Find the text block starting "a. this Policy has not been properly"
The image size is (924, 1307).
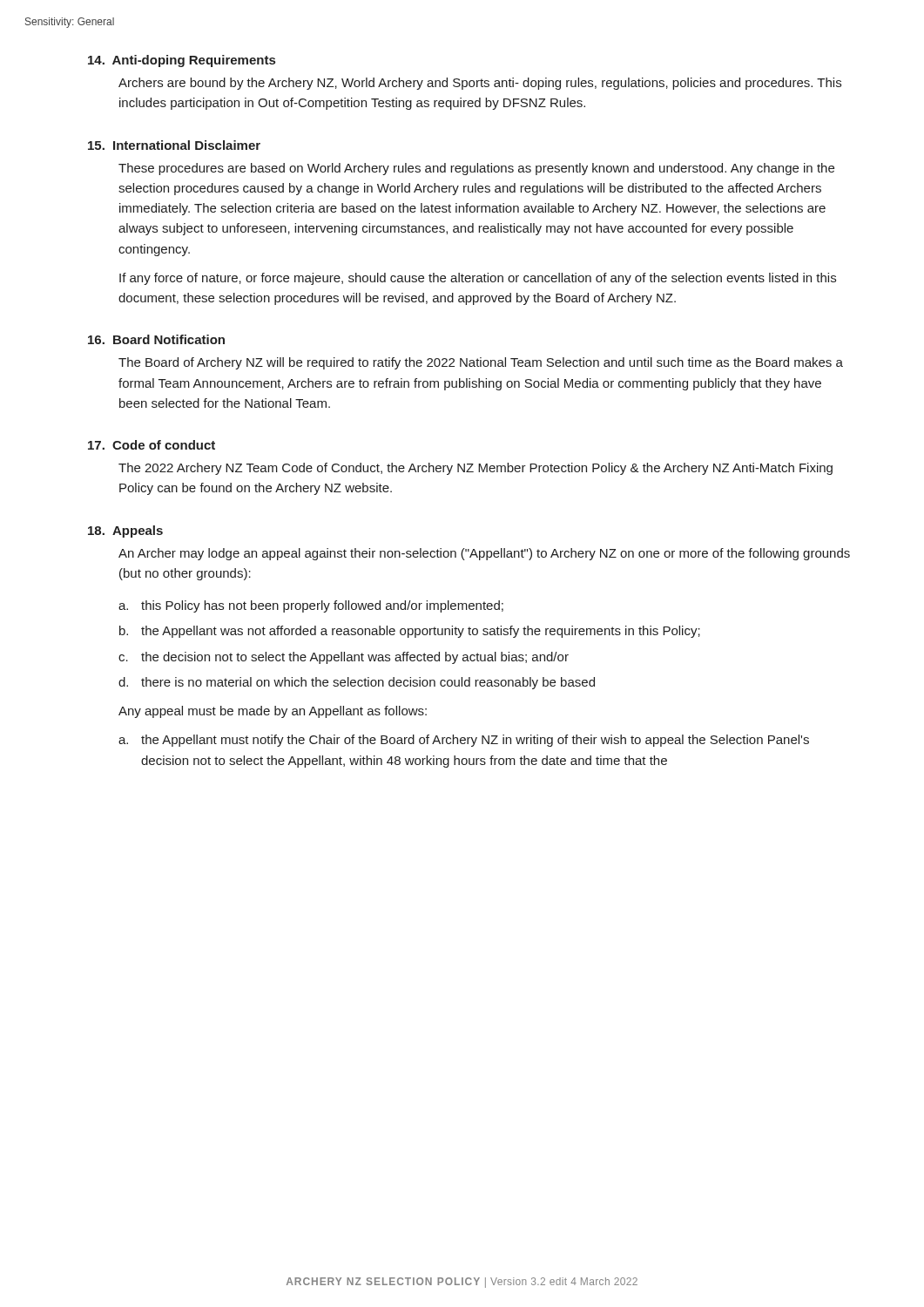click(486, 605)
